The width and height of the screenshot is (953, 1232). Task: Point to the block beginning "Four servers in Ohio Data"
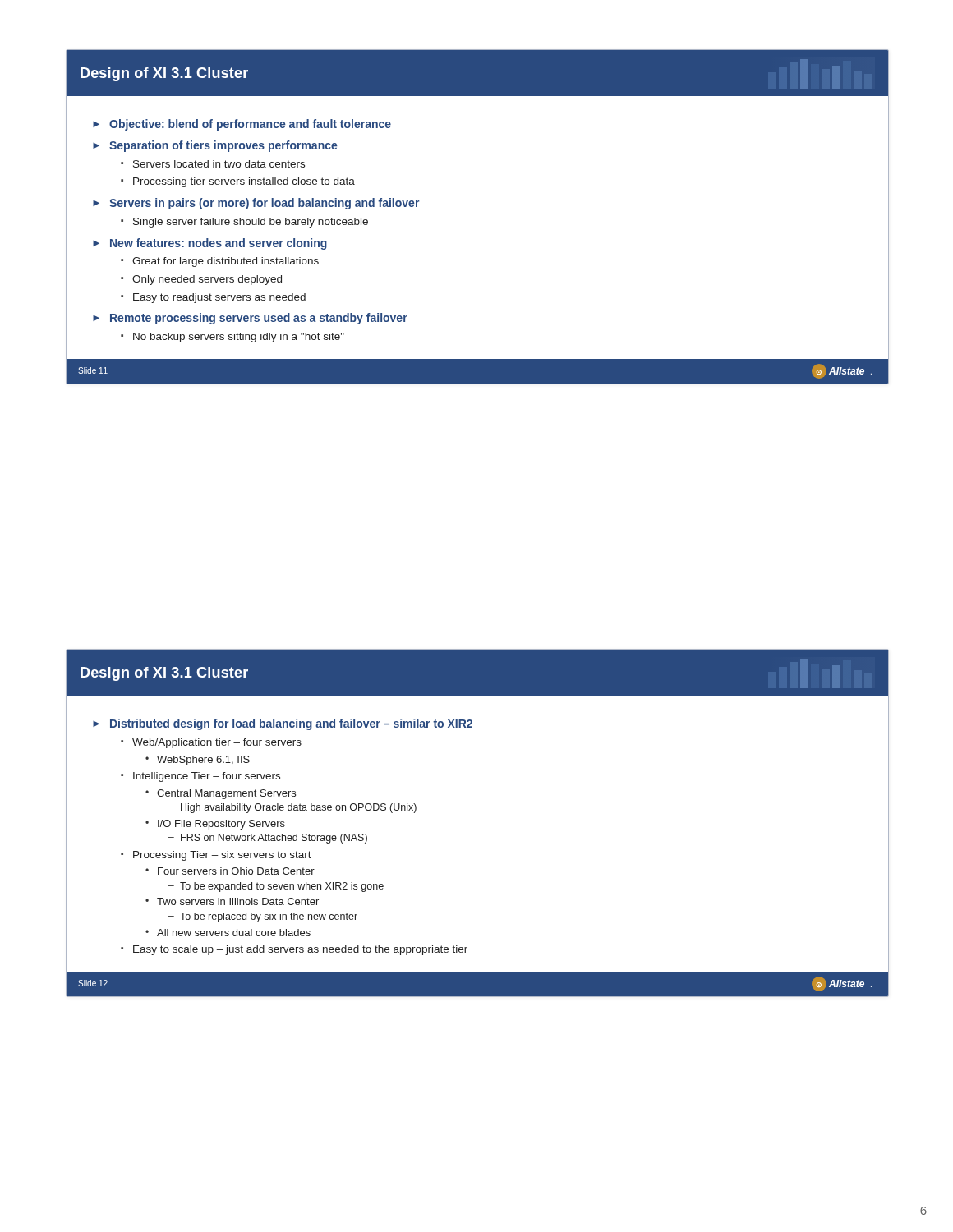tap(236, 871)
